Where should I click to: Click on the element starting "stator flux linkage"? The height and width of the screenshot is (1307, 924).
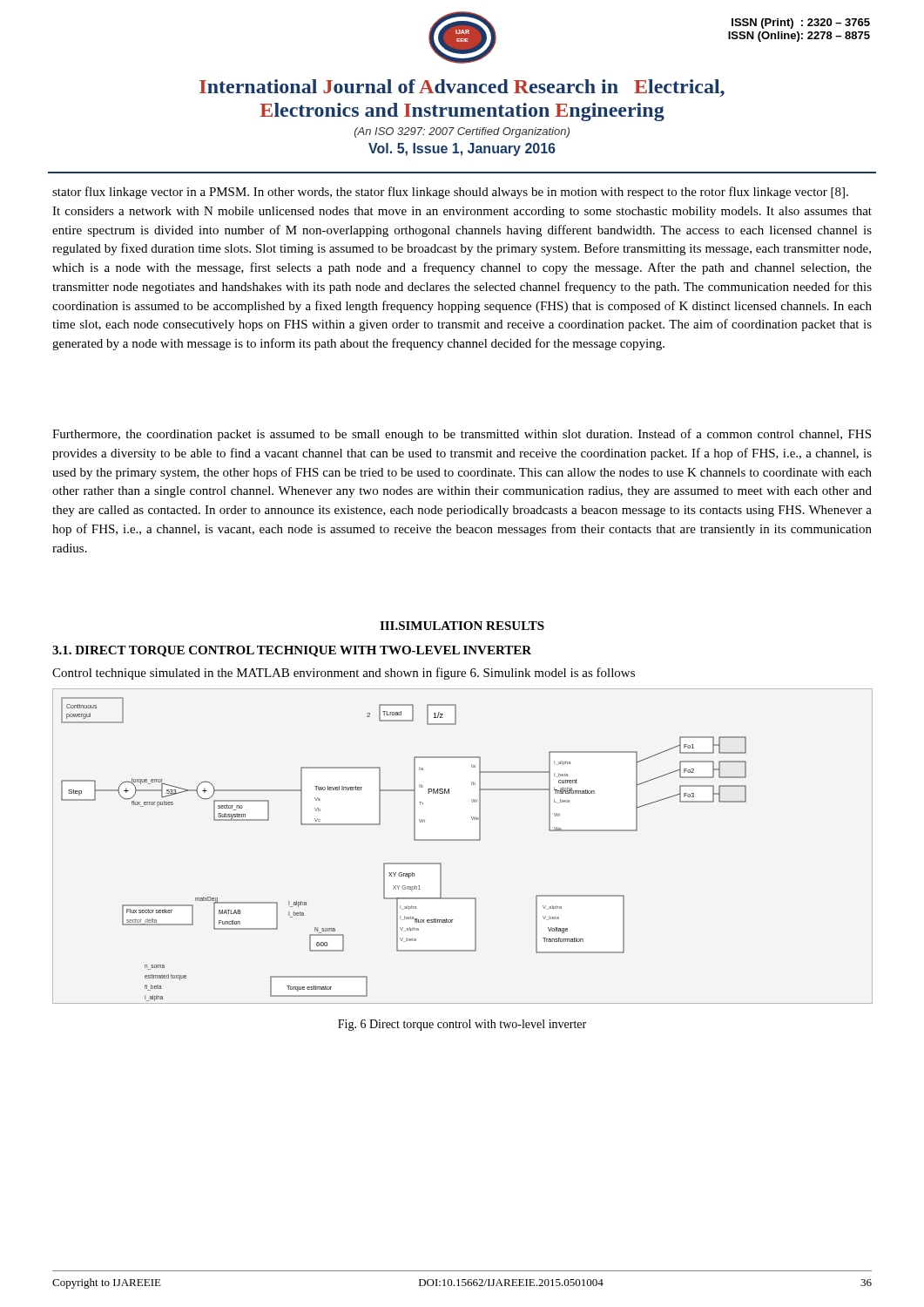pyautogui.click(x=462, y=267)
